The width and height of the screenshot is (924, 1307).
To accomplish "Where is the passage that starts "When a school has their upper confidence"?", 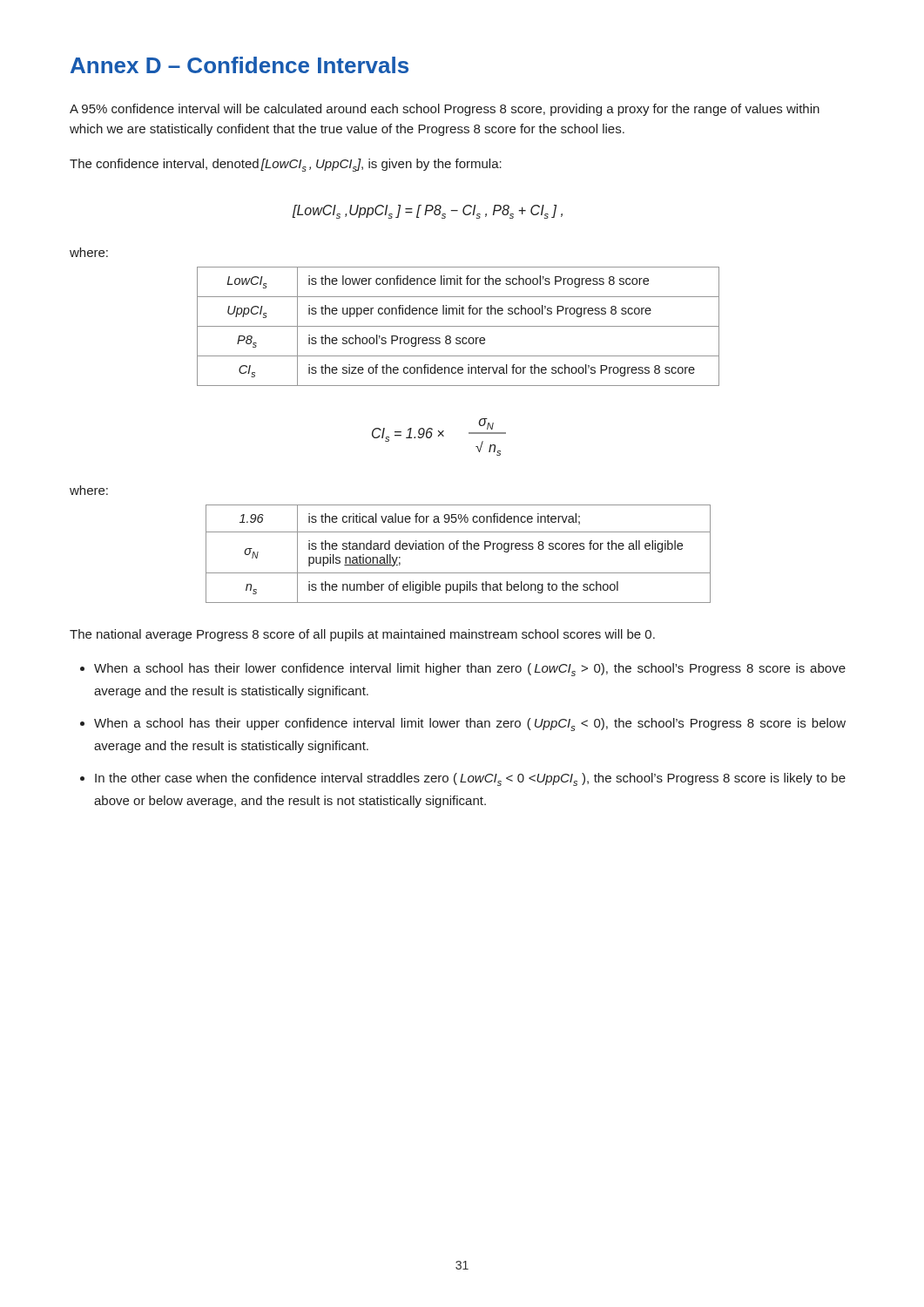I will [470, 734].
